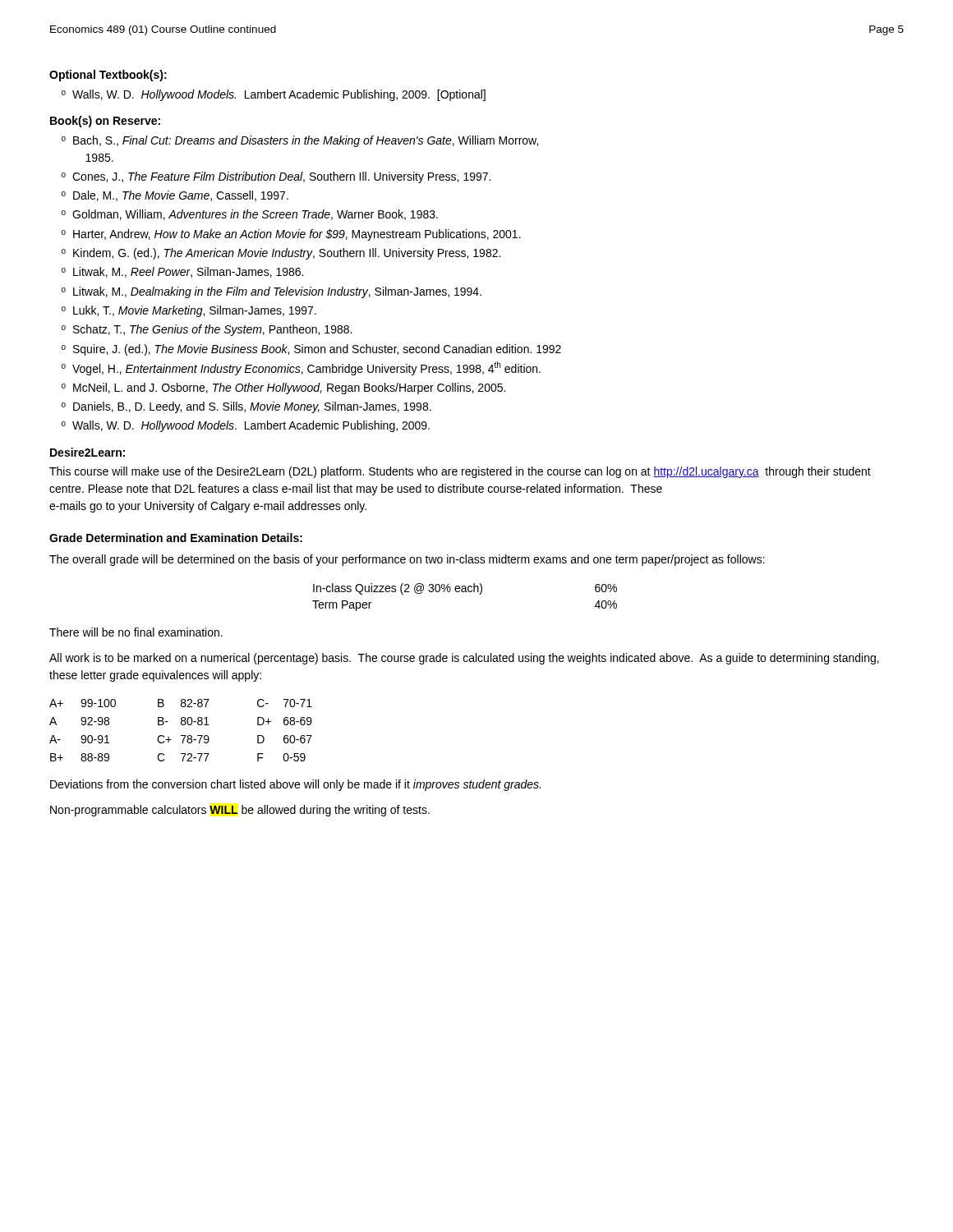Select the region starting "This course will make use of"
Screen dimensions: 1232x953
tap(460, 488)
